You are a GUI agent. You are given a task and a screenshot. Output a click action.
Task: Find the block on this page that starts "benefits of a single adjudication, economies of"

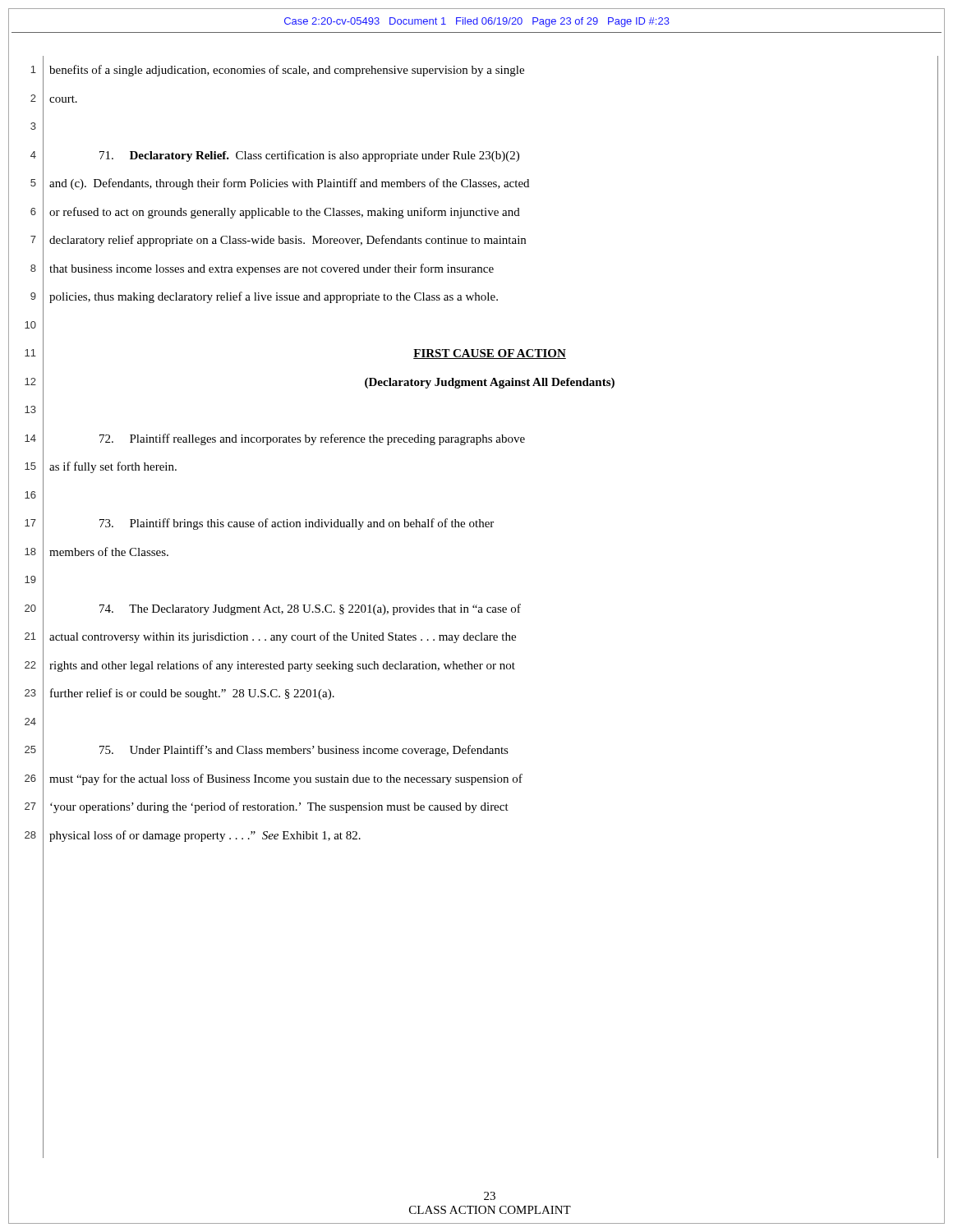point(287,70)
